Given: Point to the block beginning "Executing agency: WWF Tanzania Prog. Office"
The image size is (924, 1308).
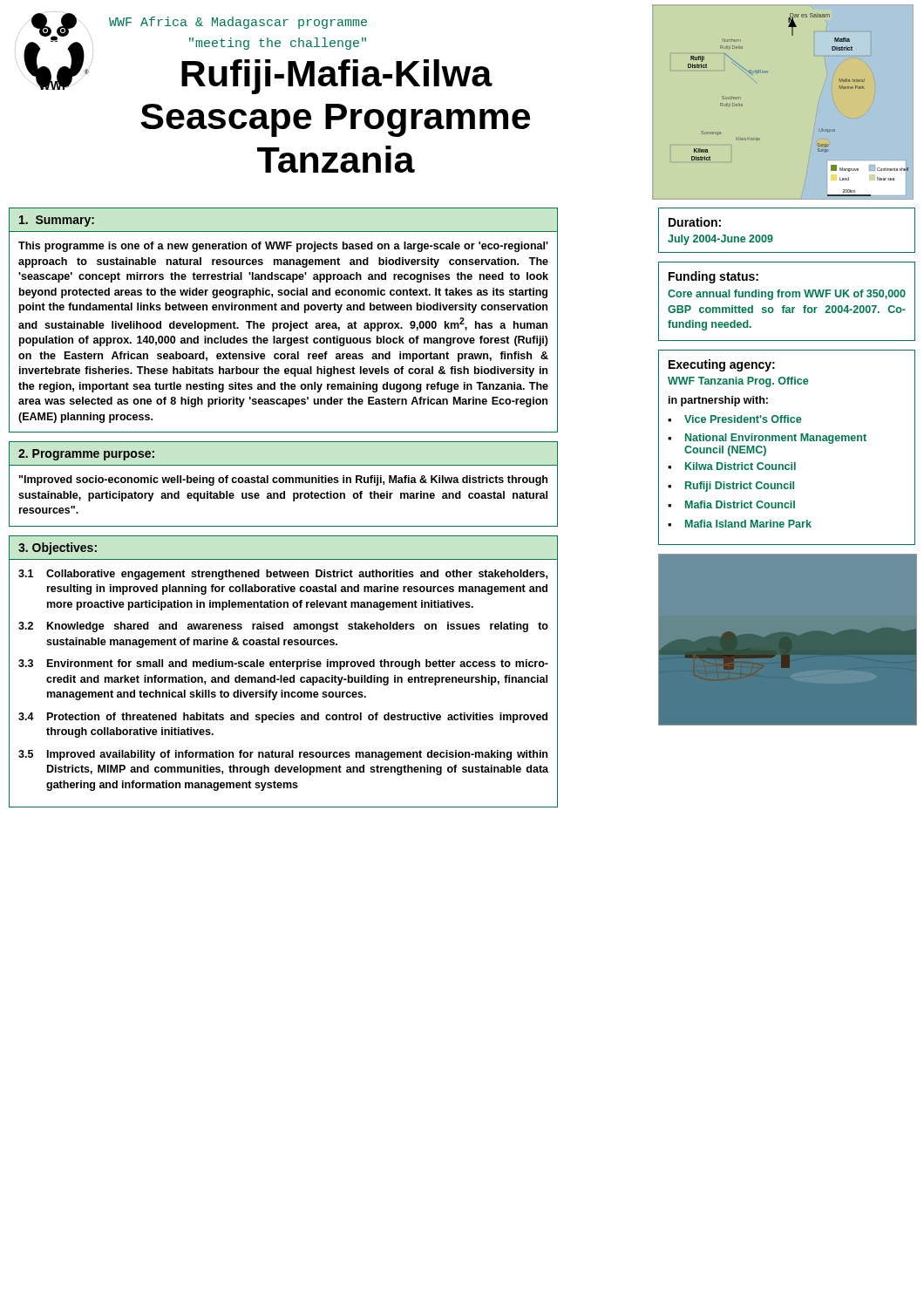Looking at the screenshot, I should (787, 445).
